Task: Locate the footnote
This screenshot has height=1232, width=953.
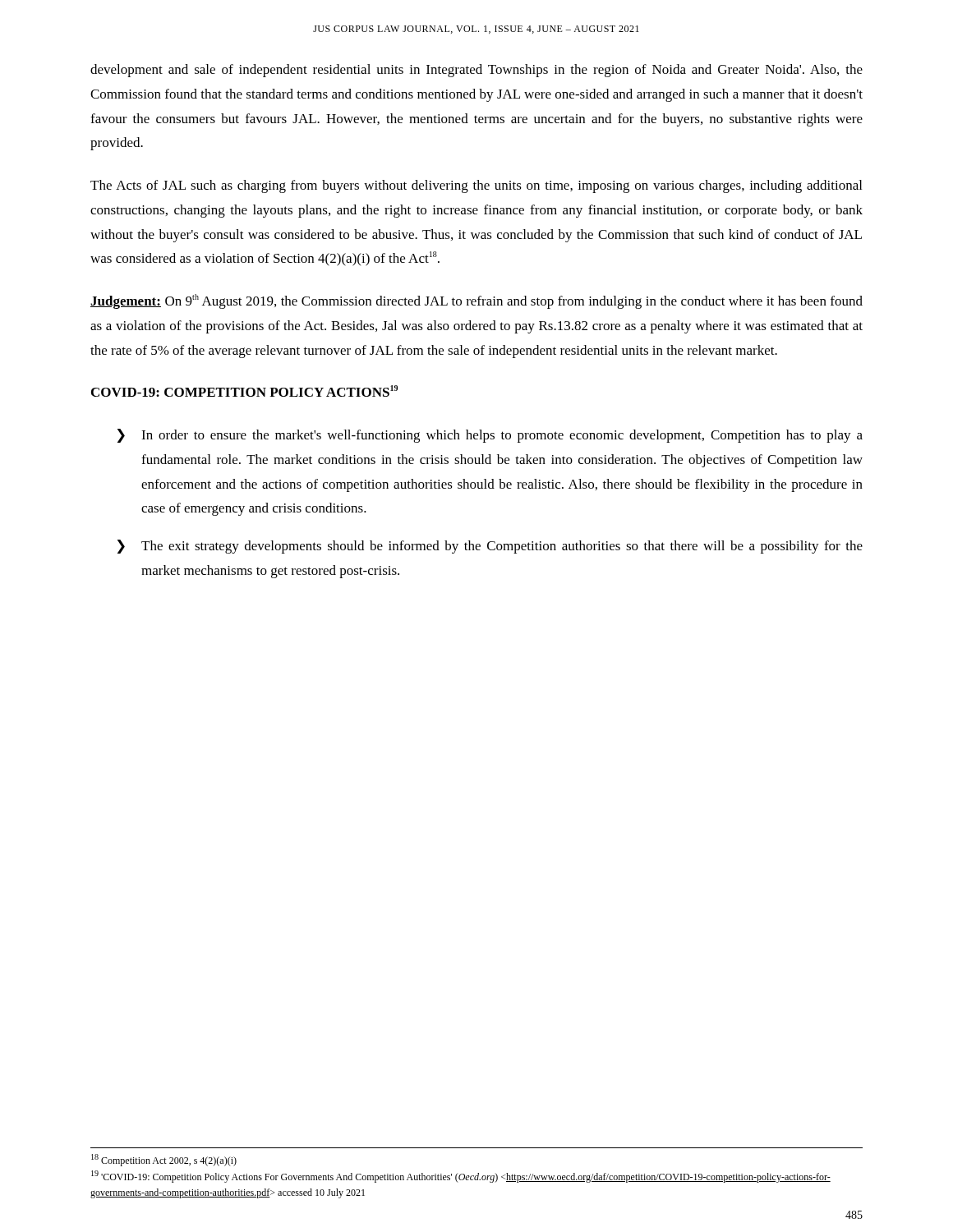Action: (x=460, y=1175)
